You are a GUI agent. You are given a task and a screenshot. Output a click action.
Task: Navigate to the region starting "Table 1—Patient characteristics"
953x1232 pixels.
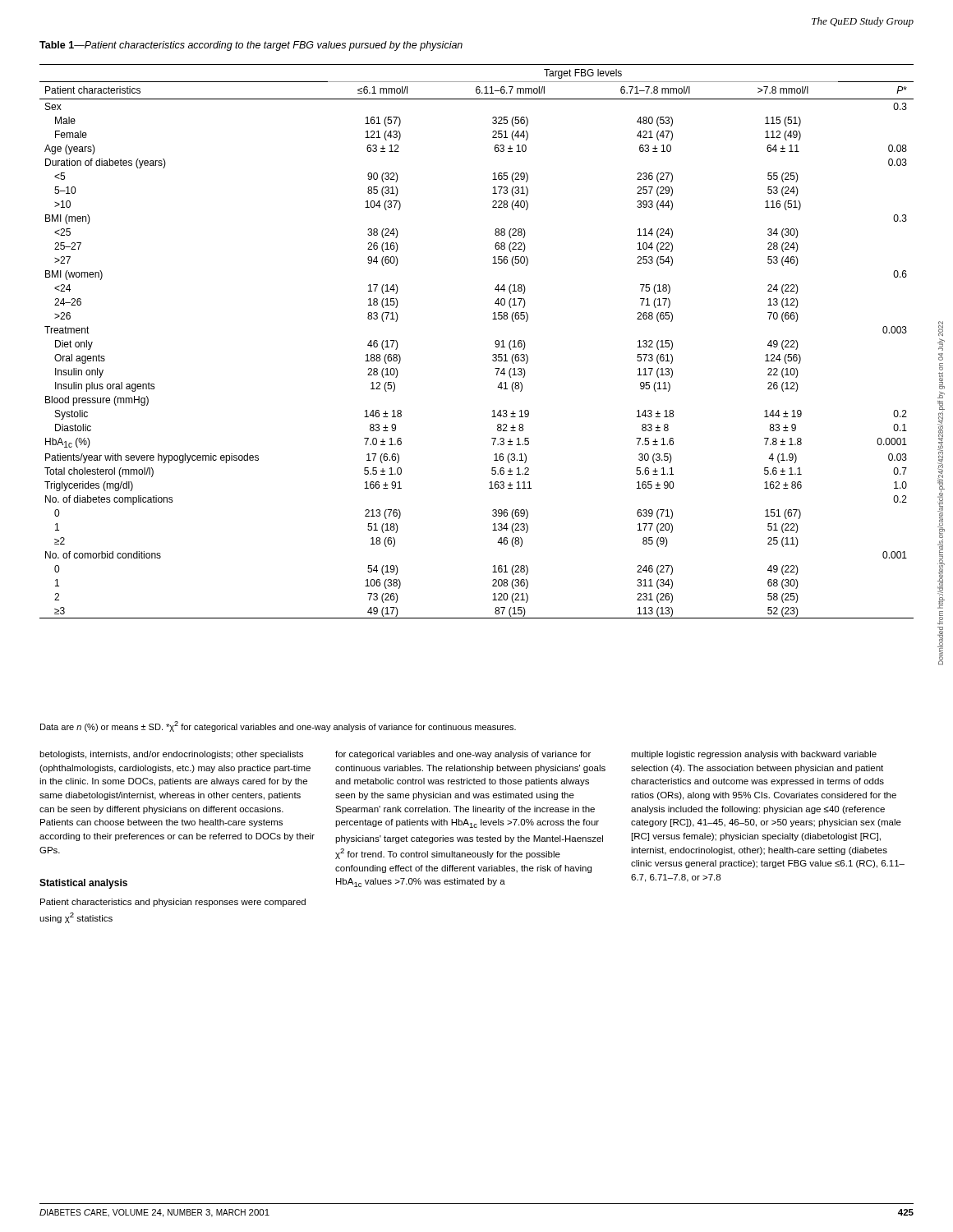tap(251, 45)
